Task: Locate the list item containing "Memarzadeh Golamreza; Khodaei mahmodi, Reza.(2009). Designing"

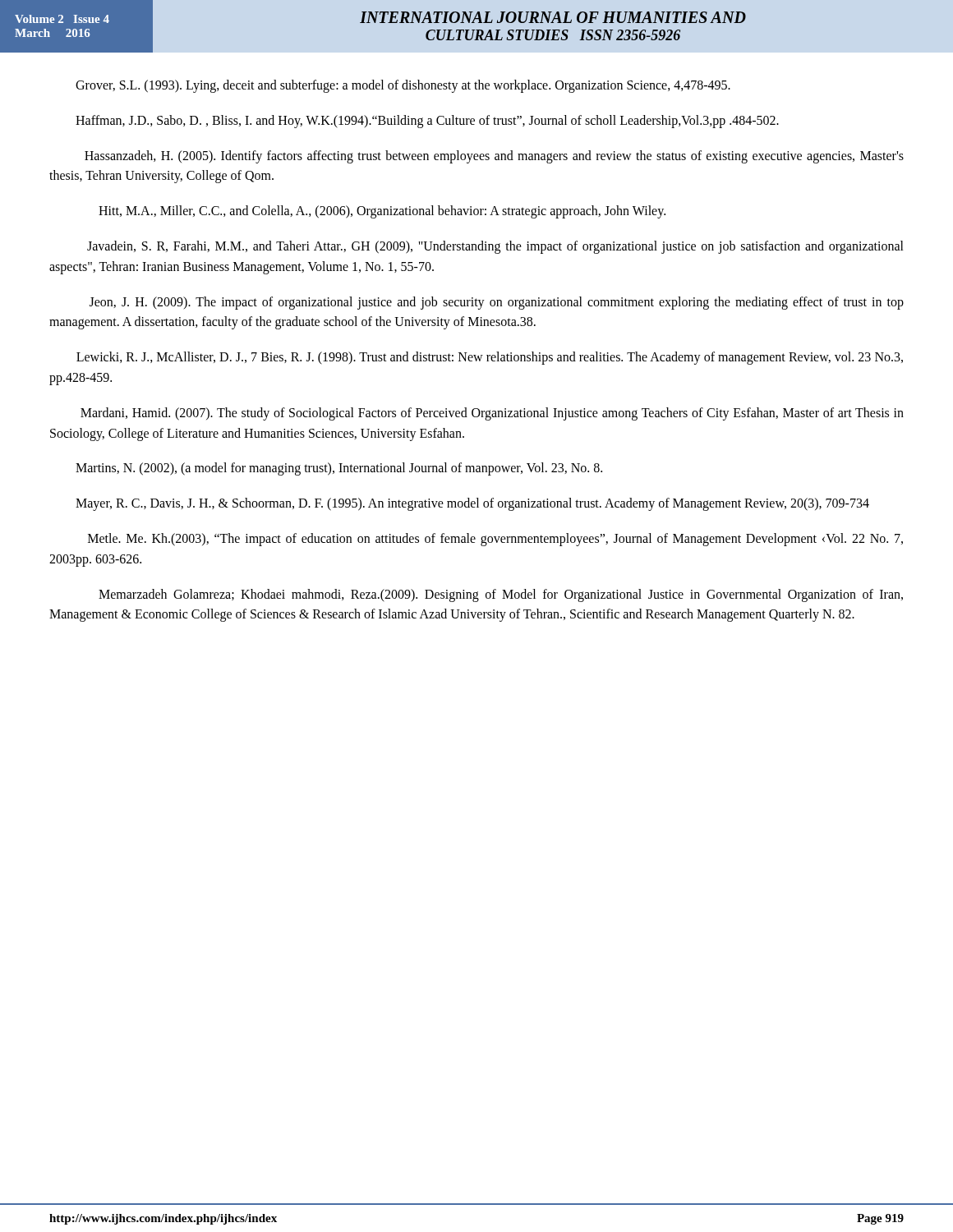Action: coord(476,604)
